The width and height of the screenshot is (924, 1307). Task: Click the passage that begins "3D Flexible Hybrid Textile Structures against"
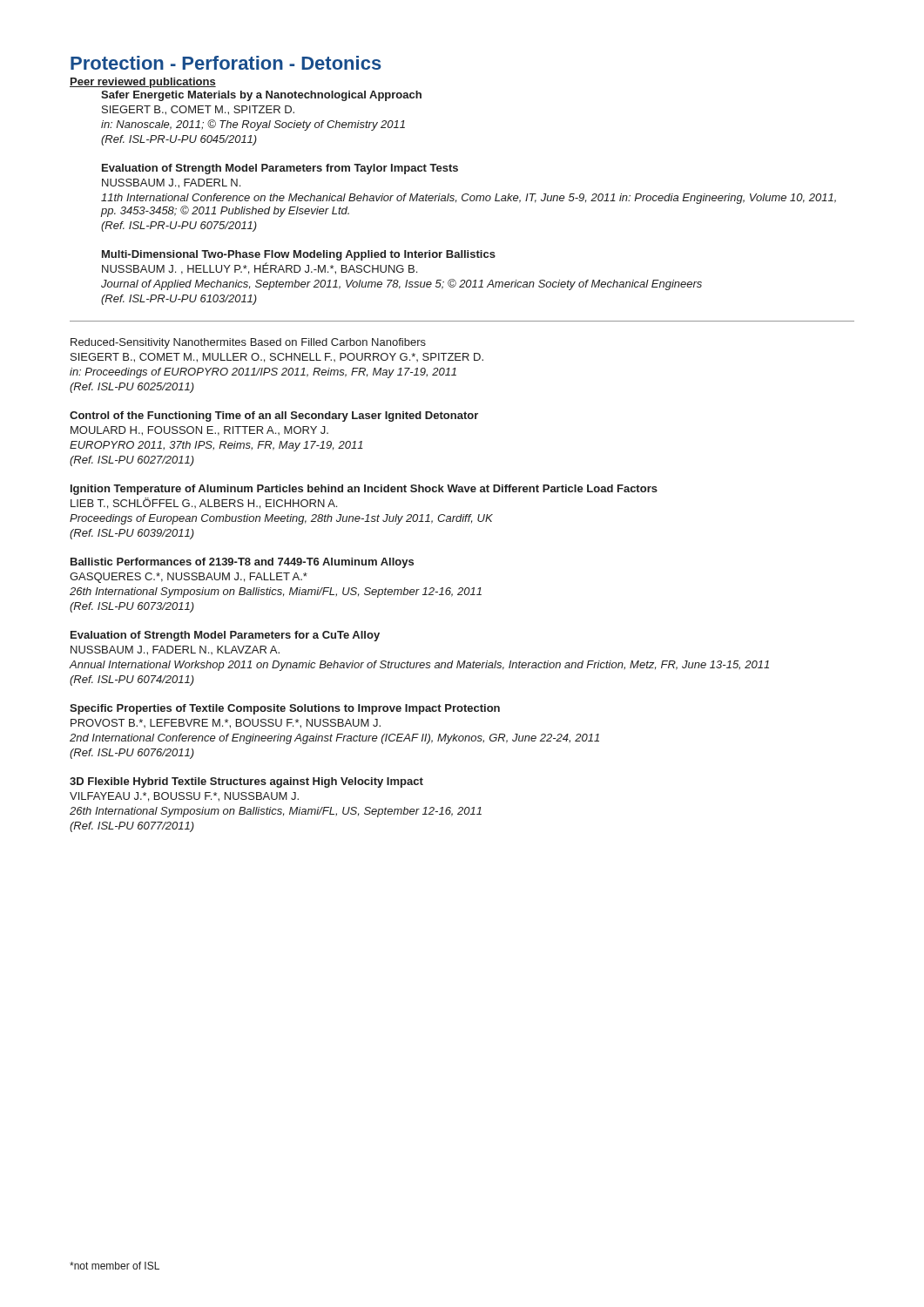[x=462, y=803]
